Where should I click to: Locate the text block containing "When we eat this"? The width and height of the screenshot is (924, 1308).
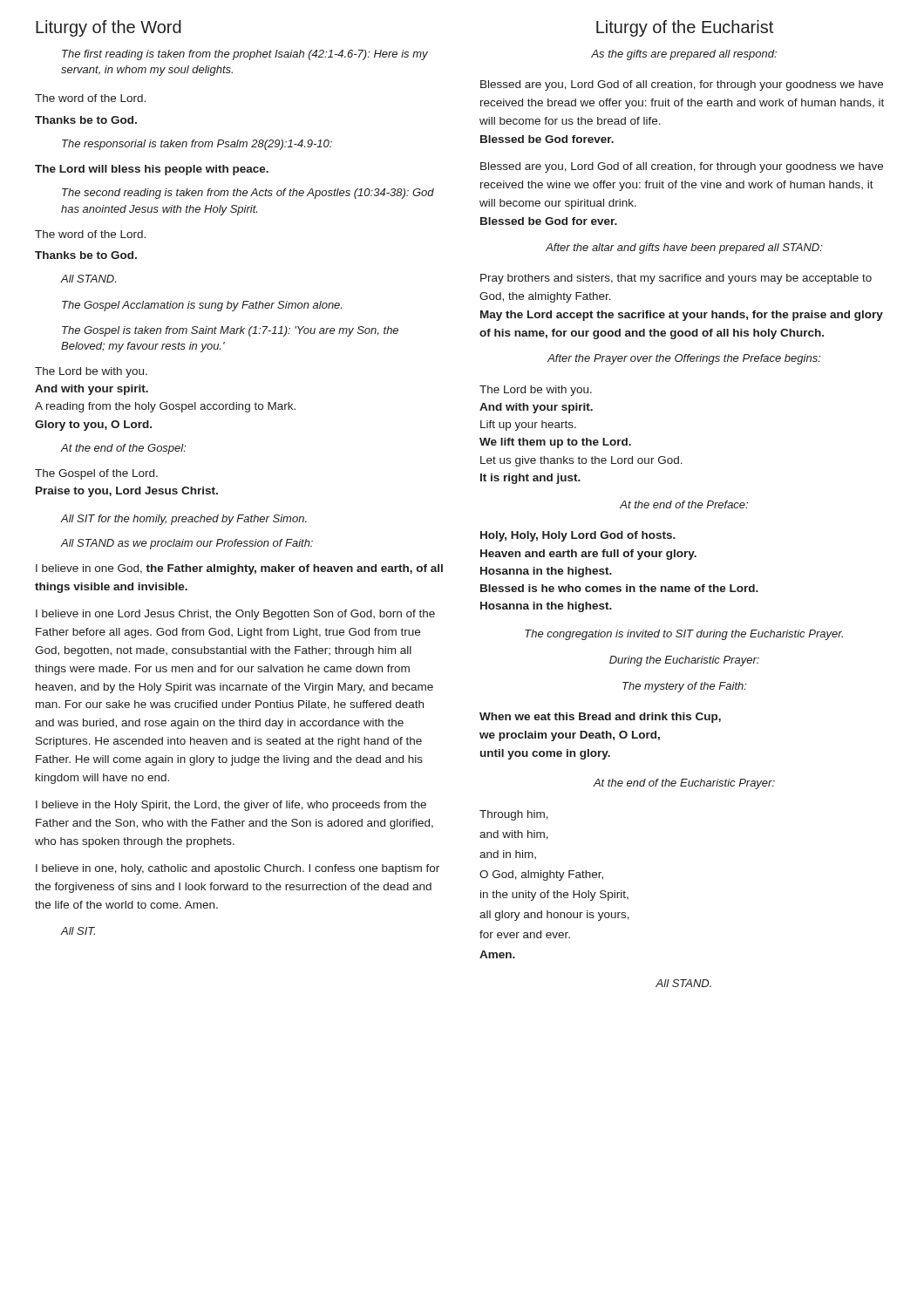pos(600,718)
